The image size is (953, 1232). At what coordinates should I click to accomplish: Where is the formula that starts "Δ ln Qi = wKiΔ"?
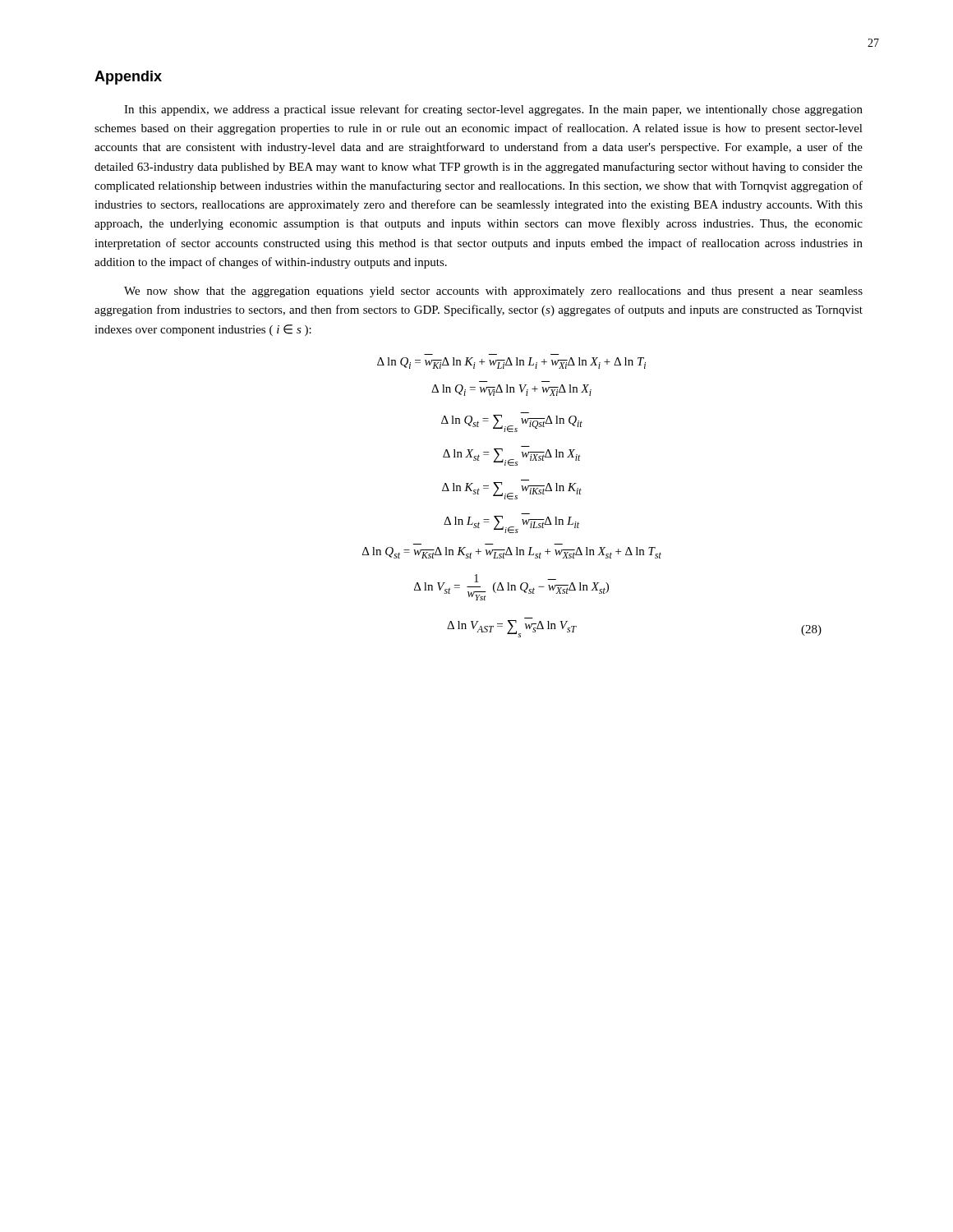pos(479,496)
